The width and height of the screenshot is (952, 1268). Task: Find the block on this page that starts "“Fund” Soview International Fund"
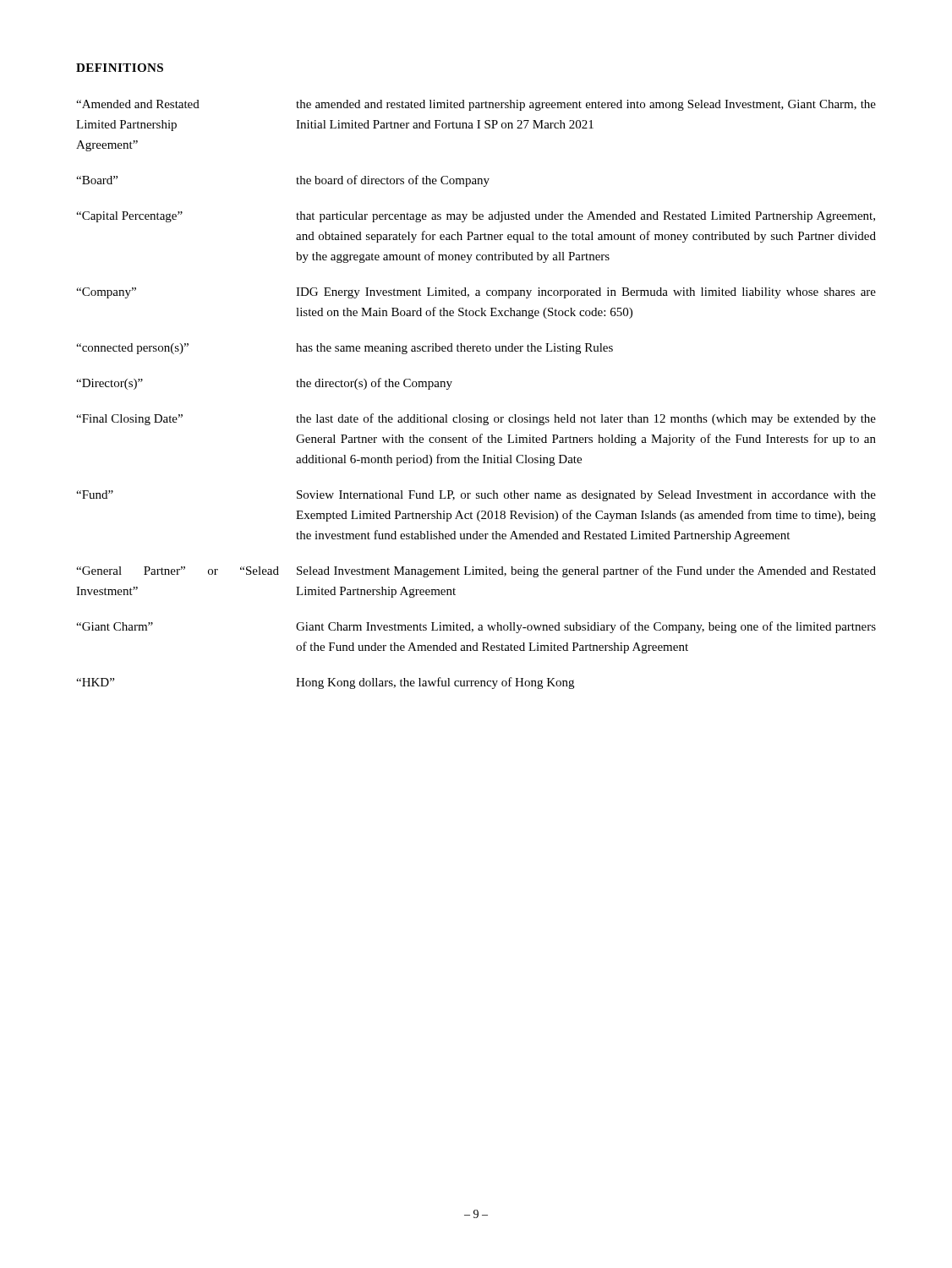(476, 522)
